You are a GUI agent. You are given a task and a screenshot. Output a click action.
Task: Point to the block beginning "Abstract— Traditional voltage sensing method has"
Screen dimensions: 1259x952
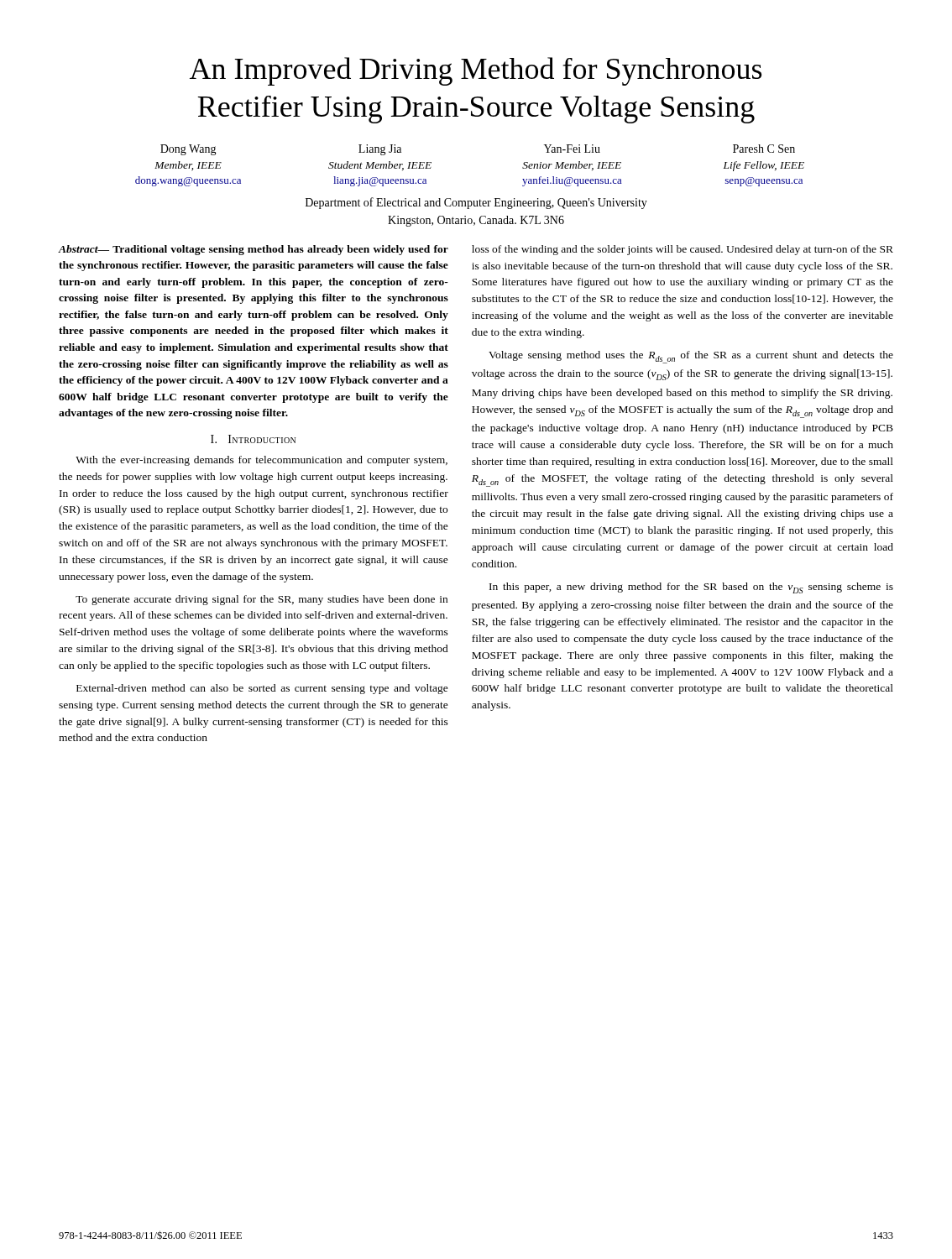click(x=253, y=331)
